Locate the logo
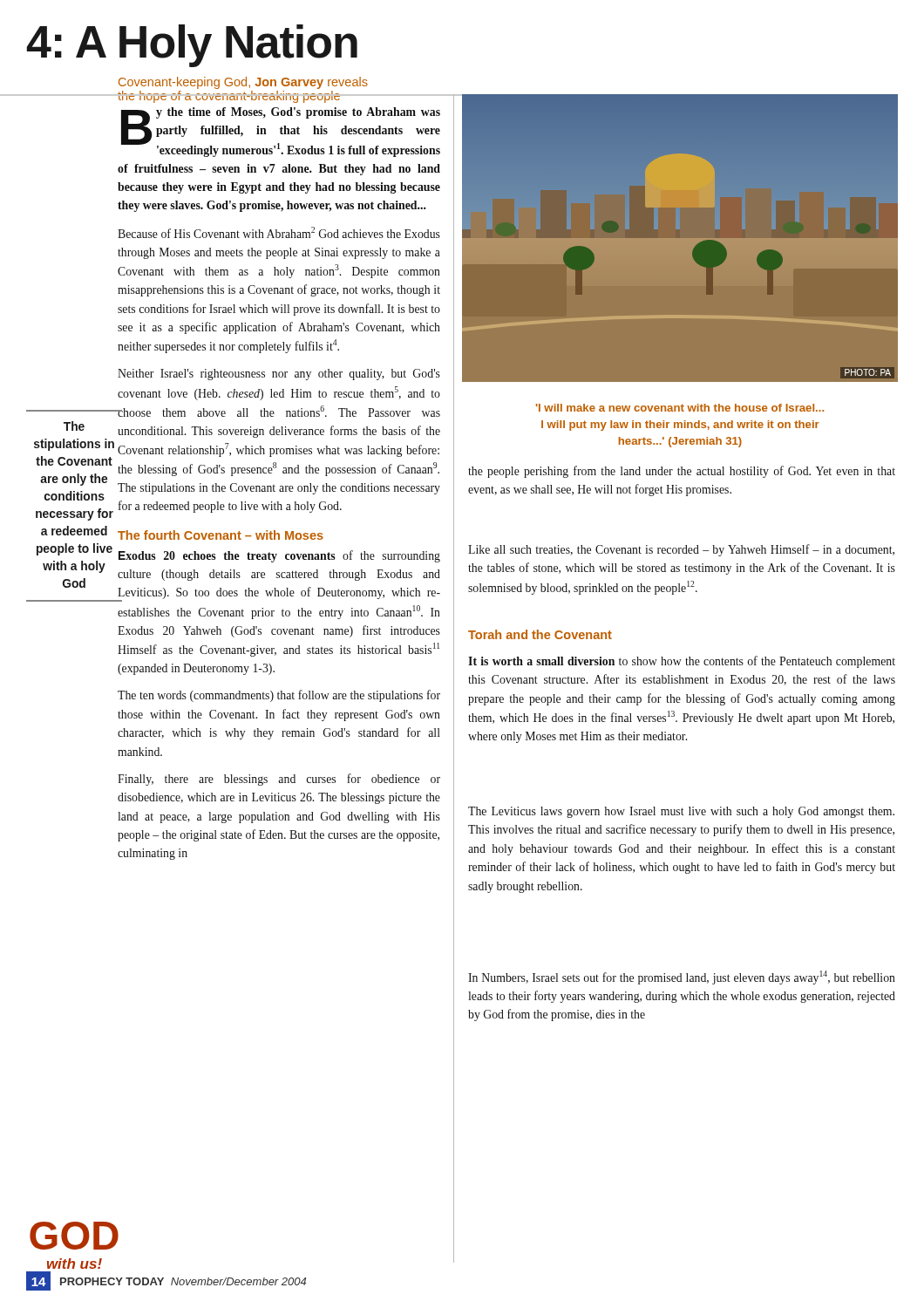Screen dimensions: 1308x924 [x=74, y=1244]
